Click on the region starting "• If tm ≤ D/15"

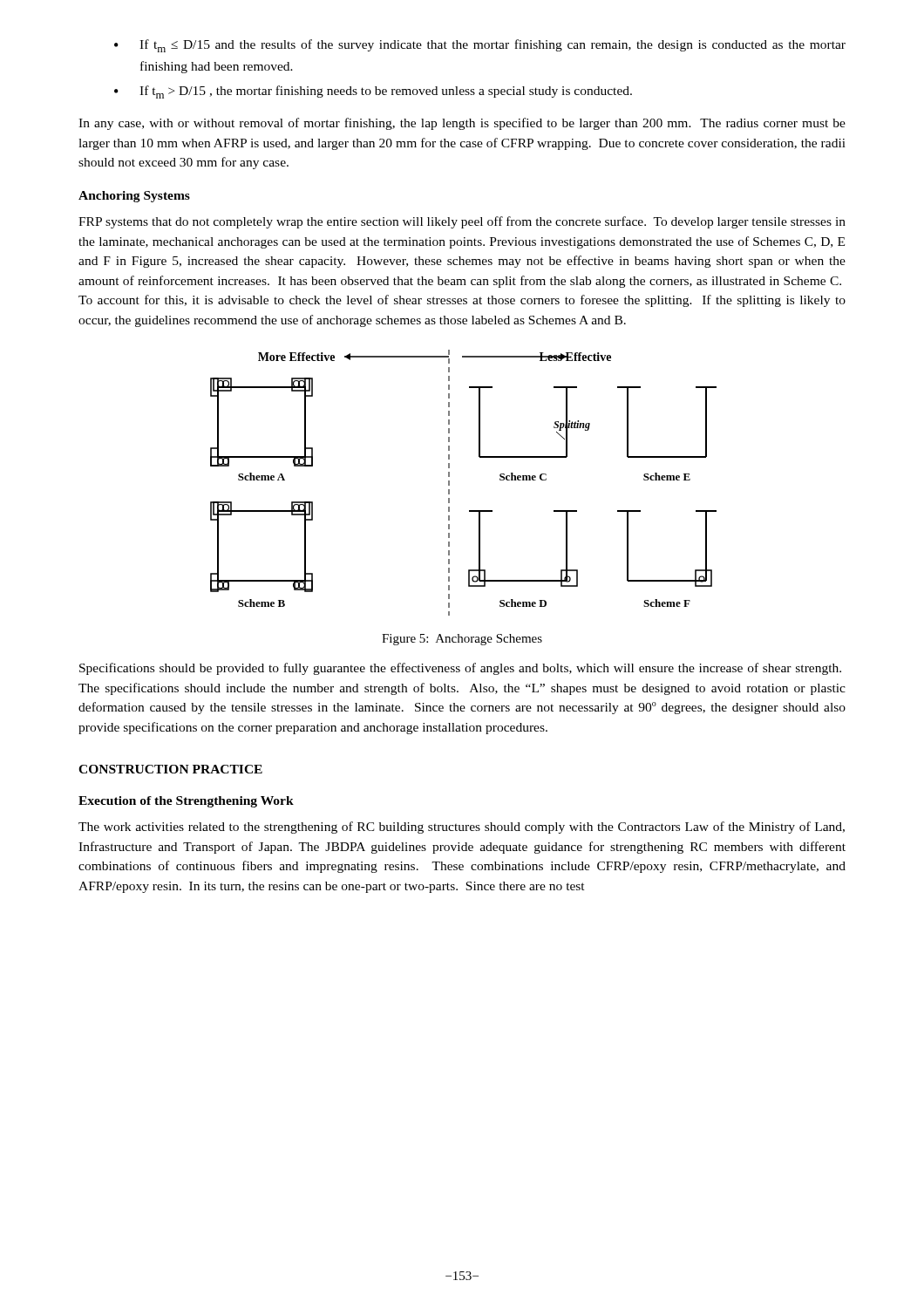[462, 55]
